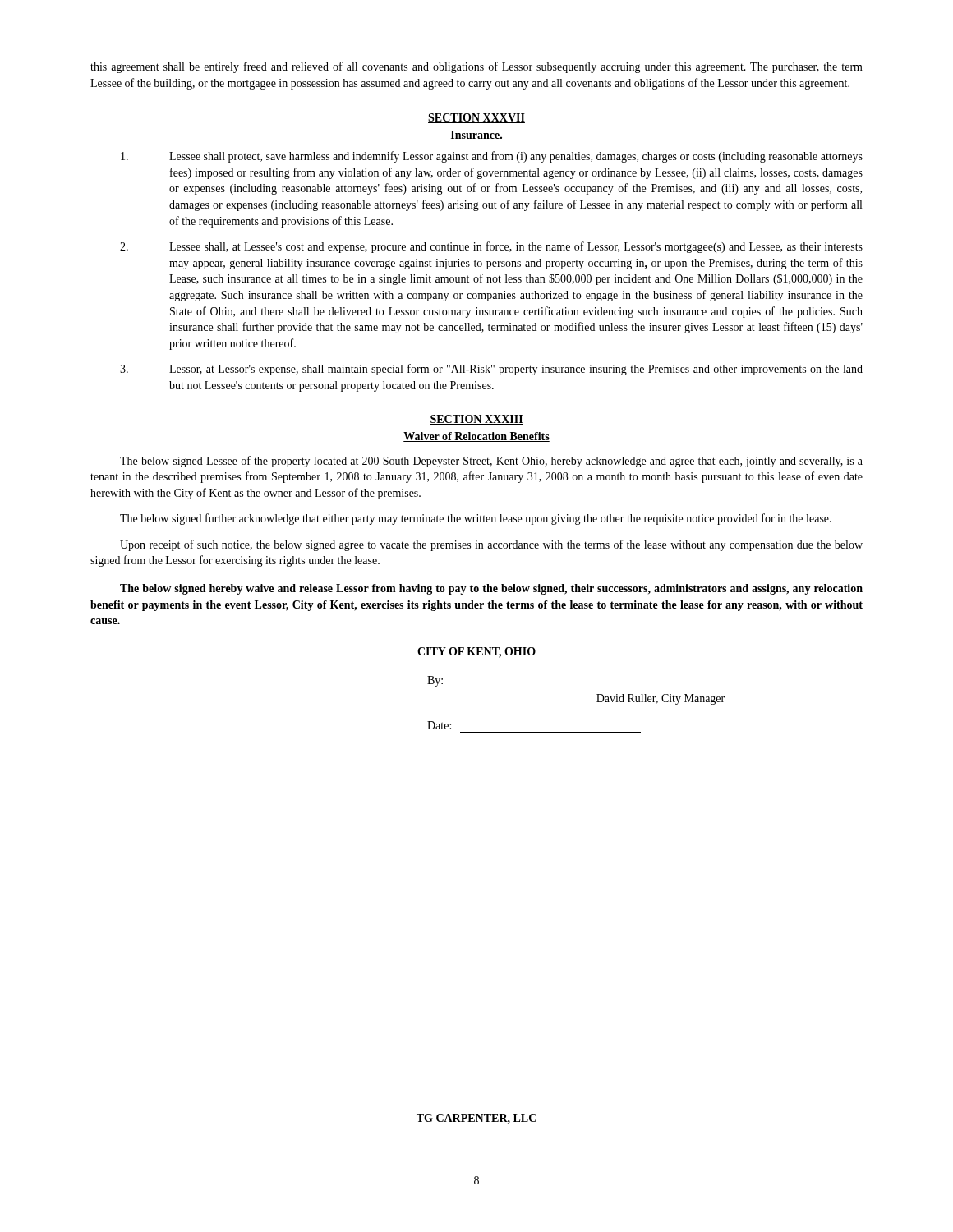Viewport: 953px width, 1232px height.
Task: Click on the block starting "2. Lessee shall, at Lessee's cost"
Action: (x=476, y=295)
